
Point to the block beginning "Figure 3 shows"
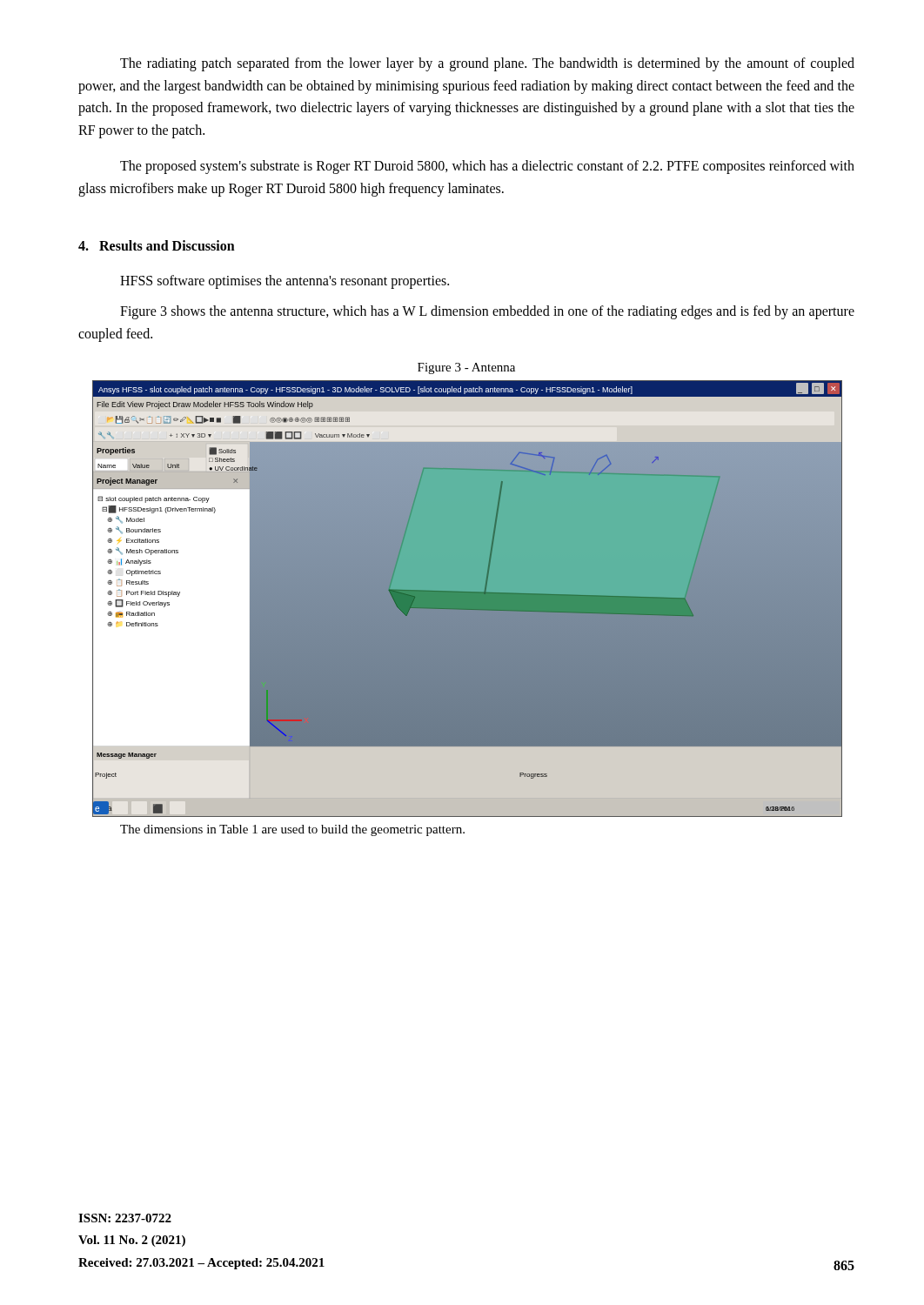point(466,322)
